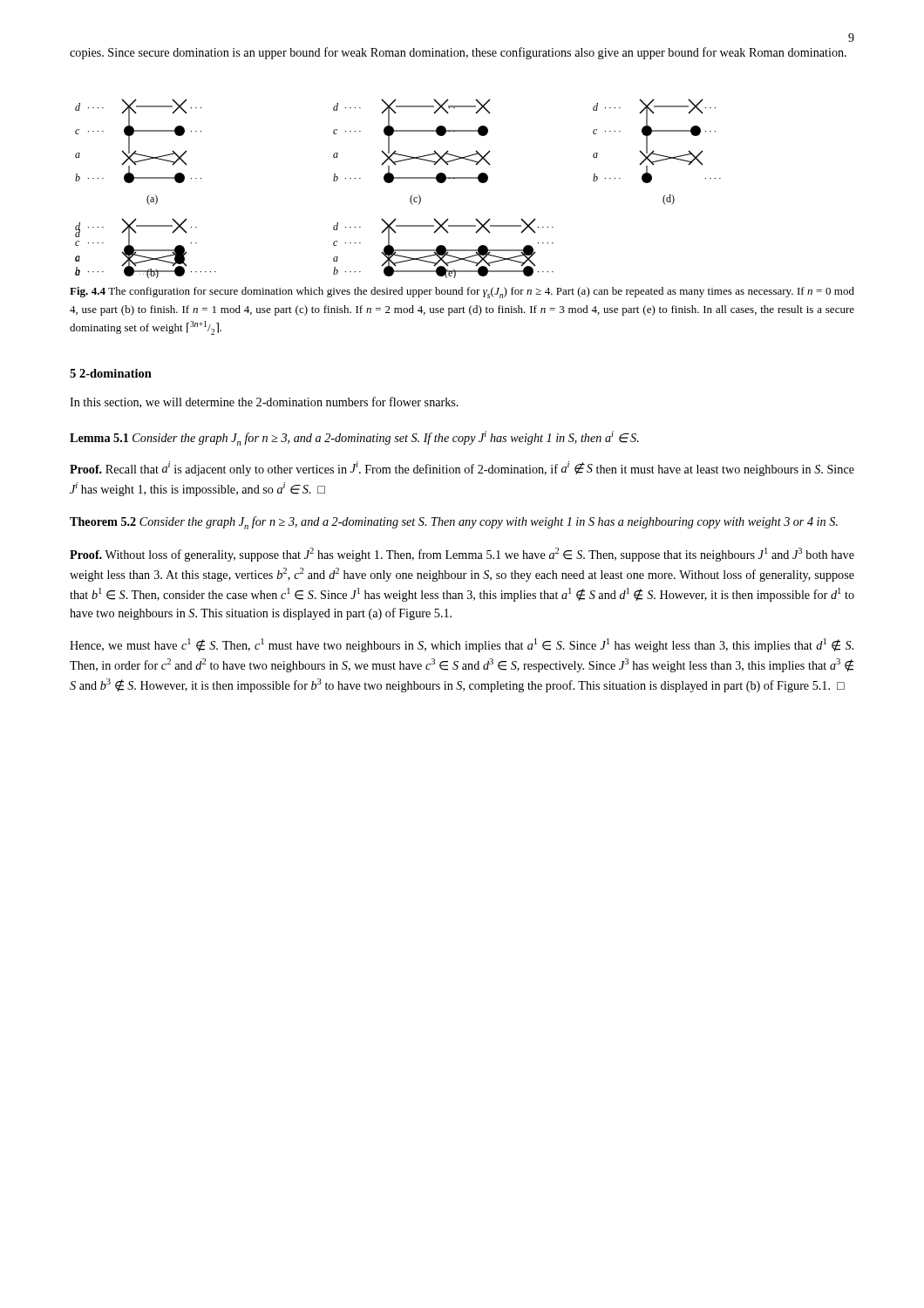Image resolution: width=924 pixels, height=1308 pixels.
Task: Find the passage starting "Proof. Without loss of generality,"
Action: (x=462, y=583)
